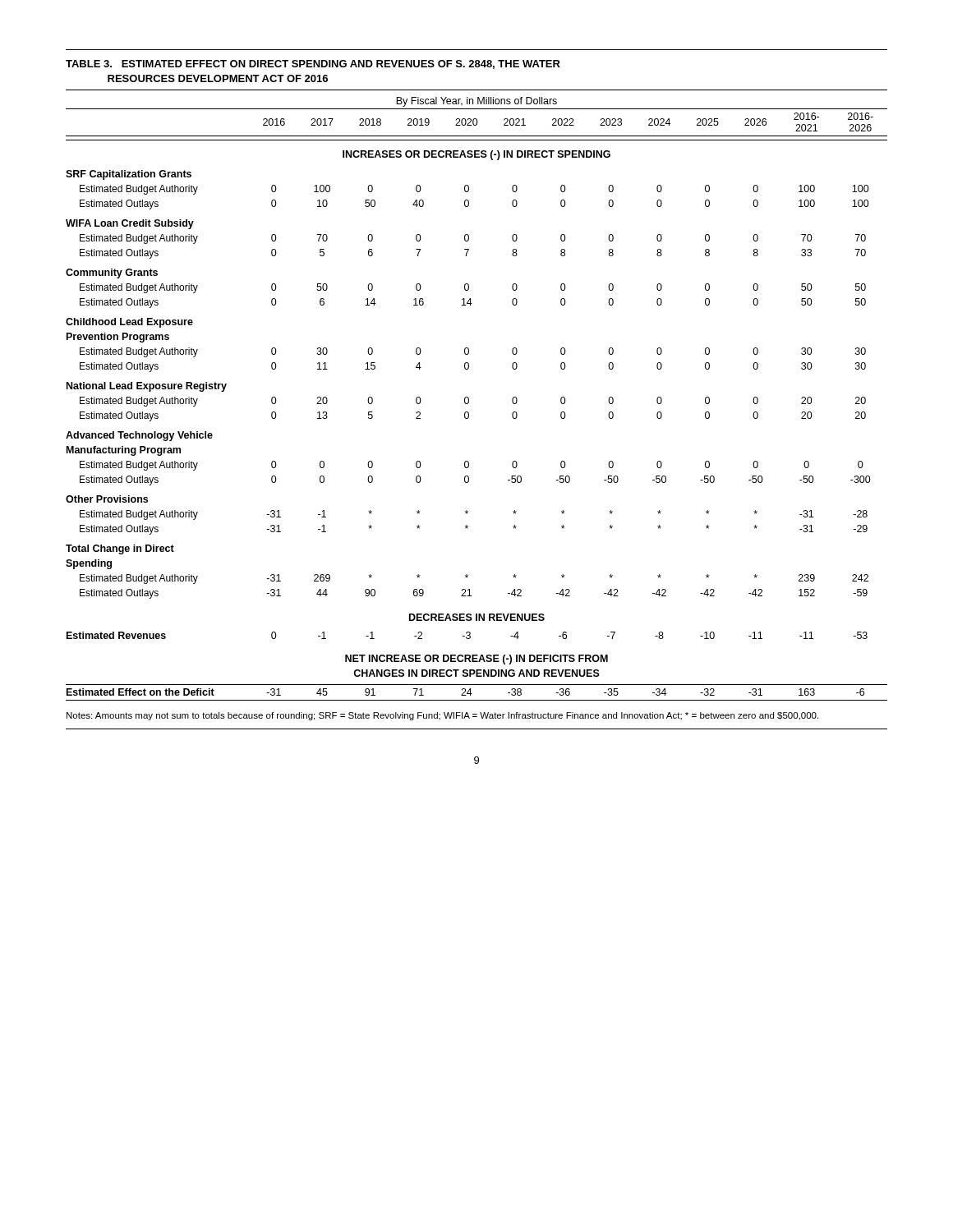Image resolution: width=953 pixels, height=1232 pixels.
Task: Select a table
Action: [476, 395]
